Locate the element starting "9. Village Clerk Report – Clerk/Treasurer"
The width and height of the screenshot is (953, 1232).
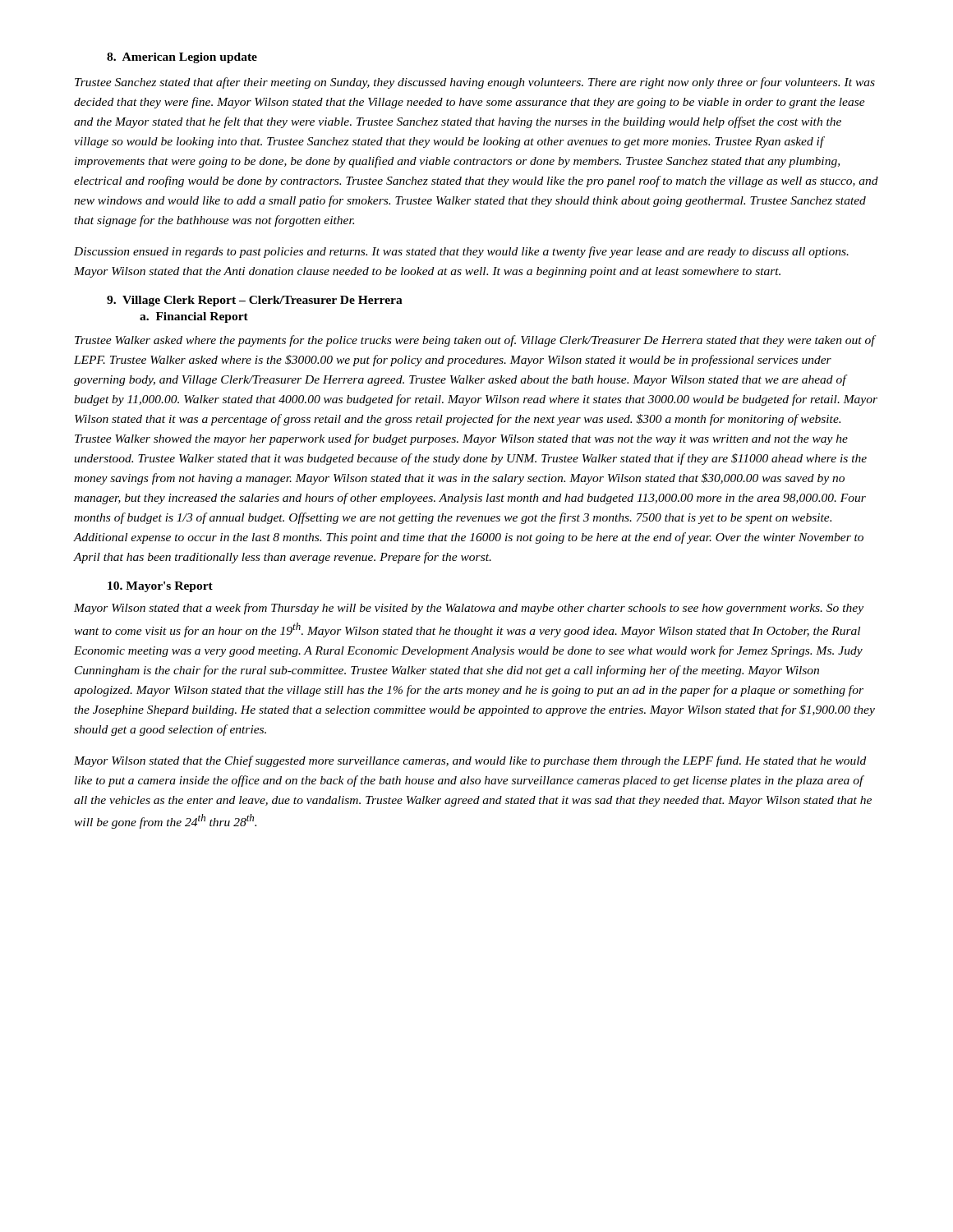point(255,299)
